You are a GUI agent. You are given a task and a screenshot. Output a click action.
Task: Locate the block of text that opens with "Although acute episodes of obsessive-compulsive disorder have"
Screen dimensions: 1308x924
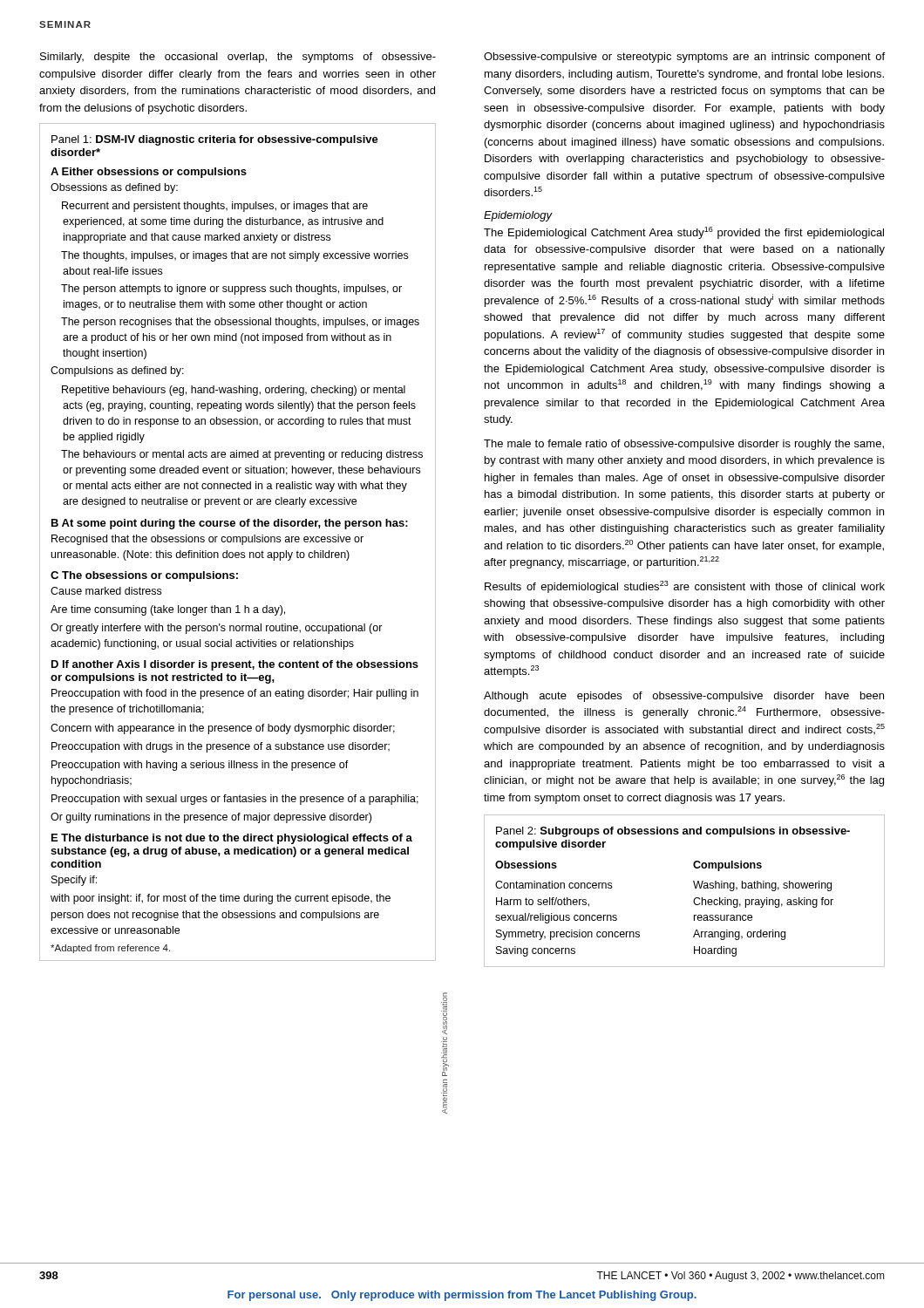click(684, 746)
